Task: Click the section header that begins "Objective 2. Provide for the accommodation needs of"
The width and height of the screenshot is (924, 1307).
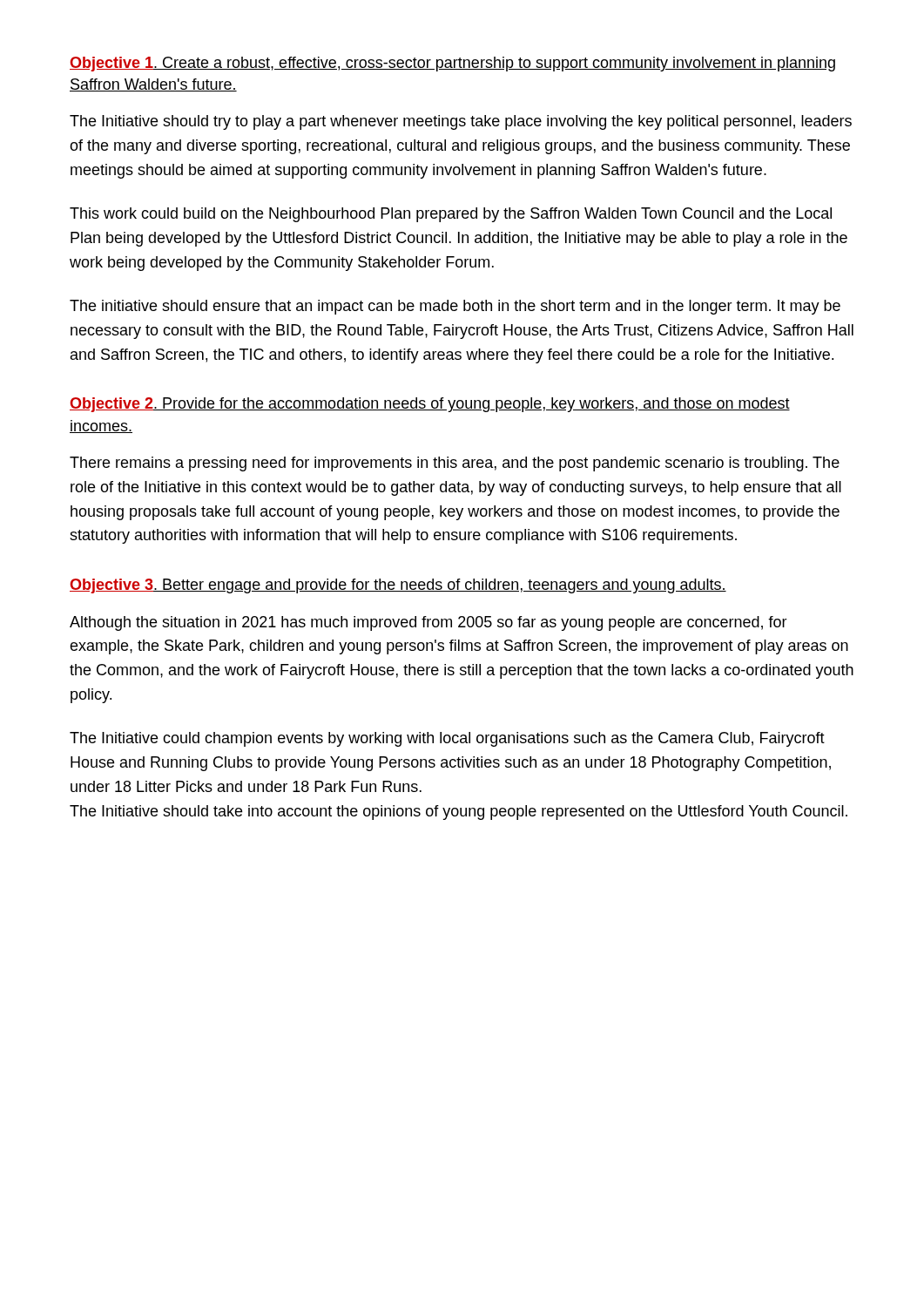Action: [x=430, y=415]
